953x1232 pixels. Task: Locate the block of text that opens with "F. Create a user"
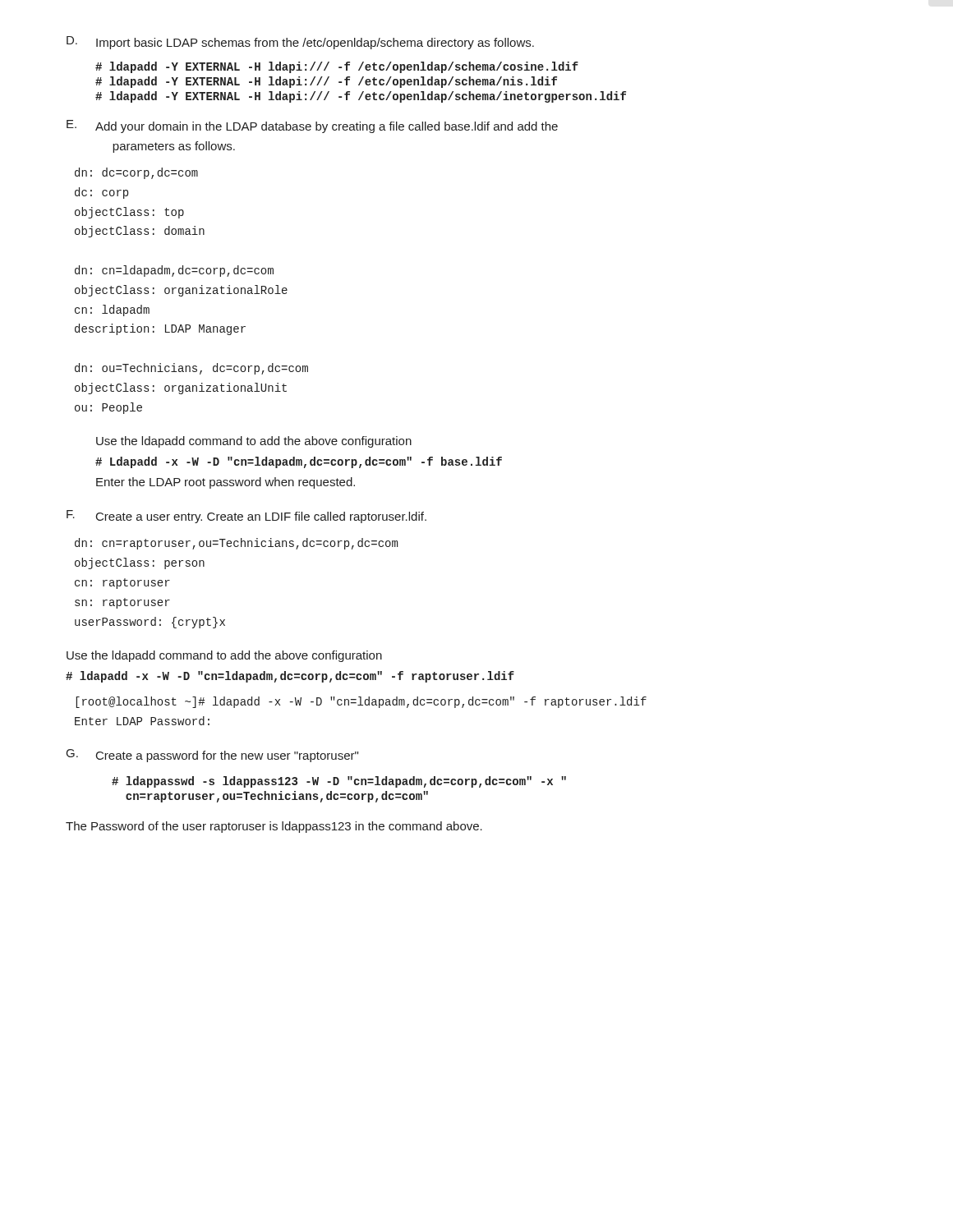tap(246, 517)
